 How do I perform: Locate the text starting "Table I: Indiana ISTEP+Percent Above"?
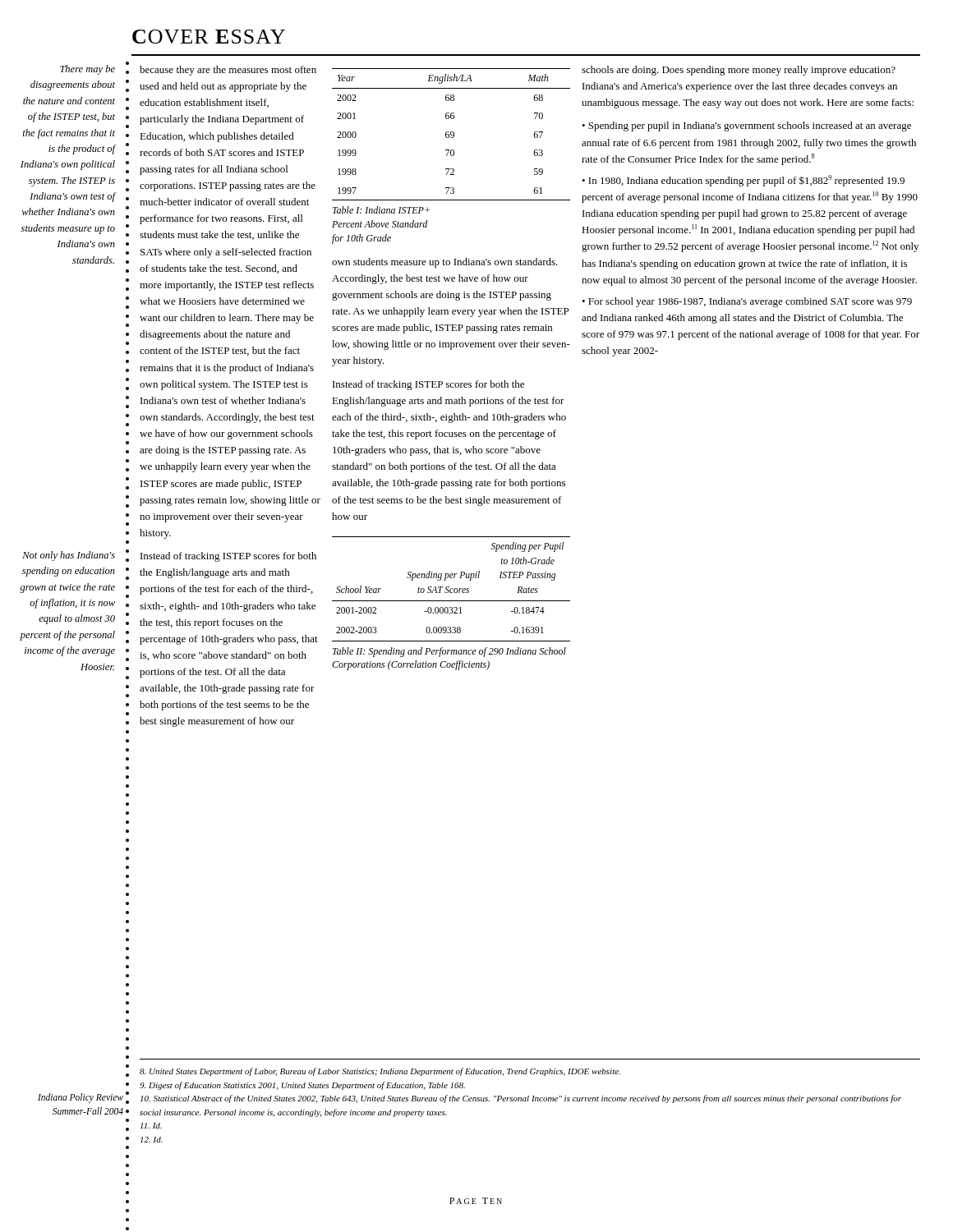(381, 224)
